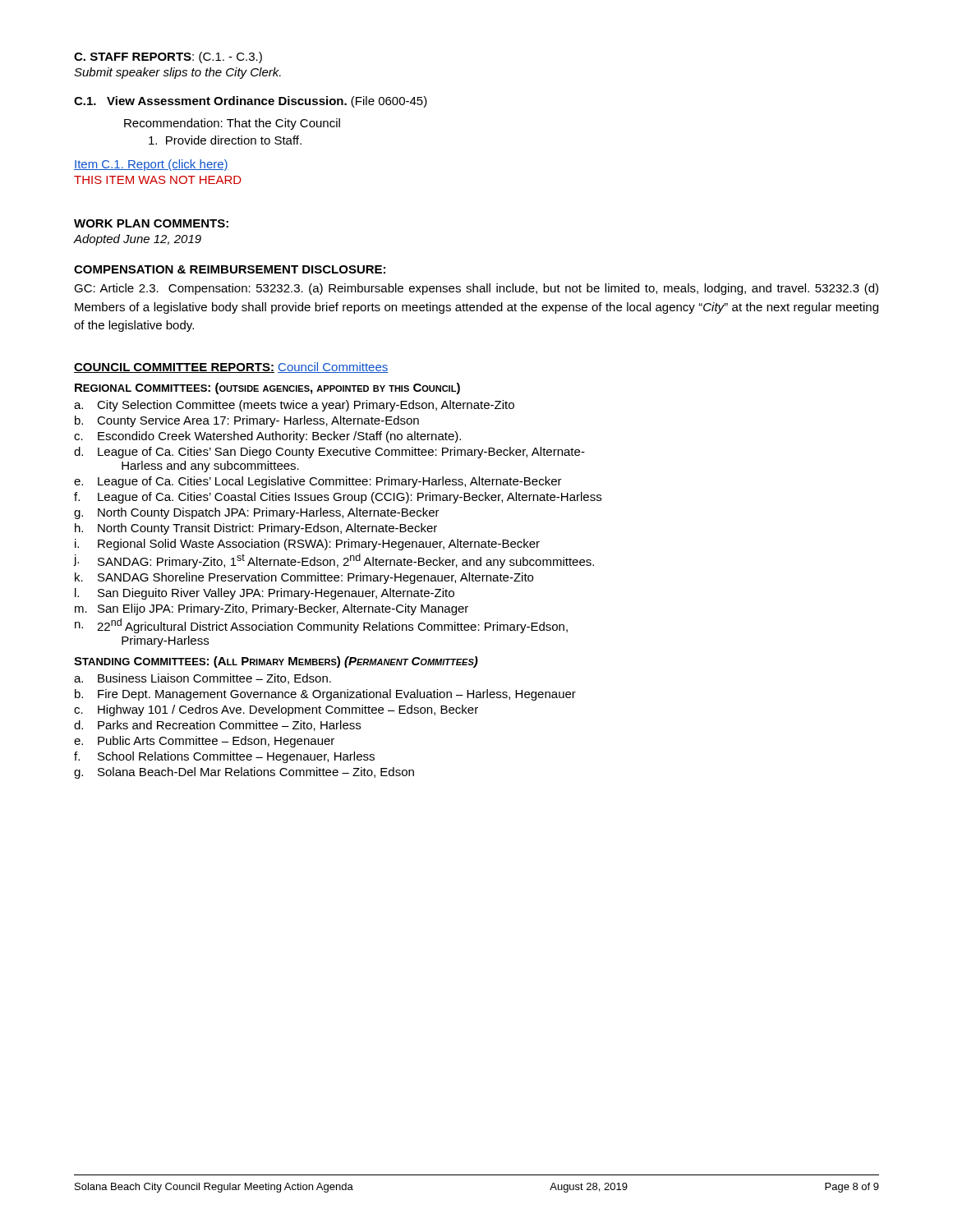This screenshot has height=1232, width=953.
Task: Where is the passage that starts "a.City Selection Committee (meets twice a year) Primary-Edson,"?
Action: pyautogui.click(x=294, y=404)
